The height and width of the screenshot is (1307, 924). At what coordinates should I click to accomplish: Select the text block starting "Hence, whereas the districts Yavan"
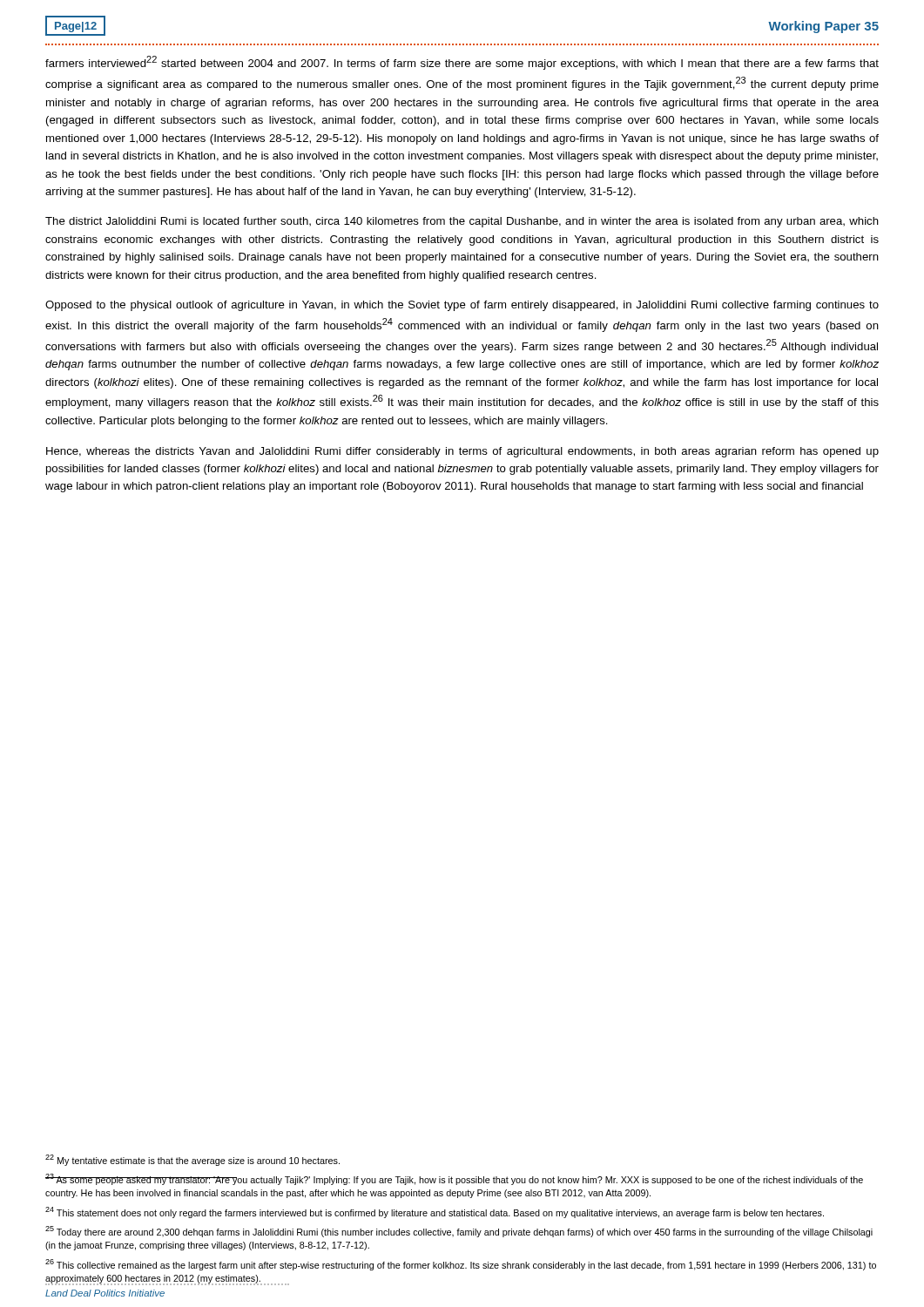pos(462,468)
